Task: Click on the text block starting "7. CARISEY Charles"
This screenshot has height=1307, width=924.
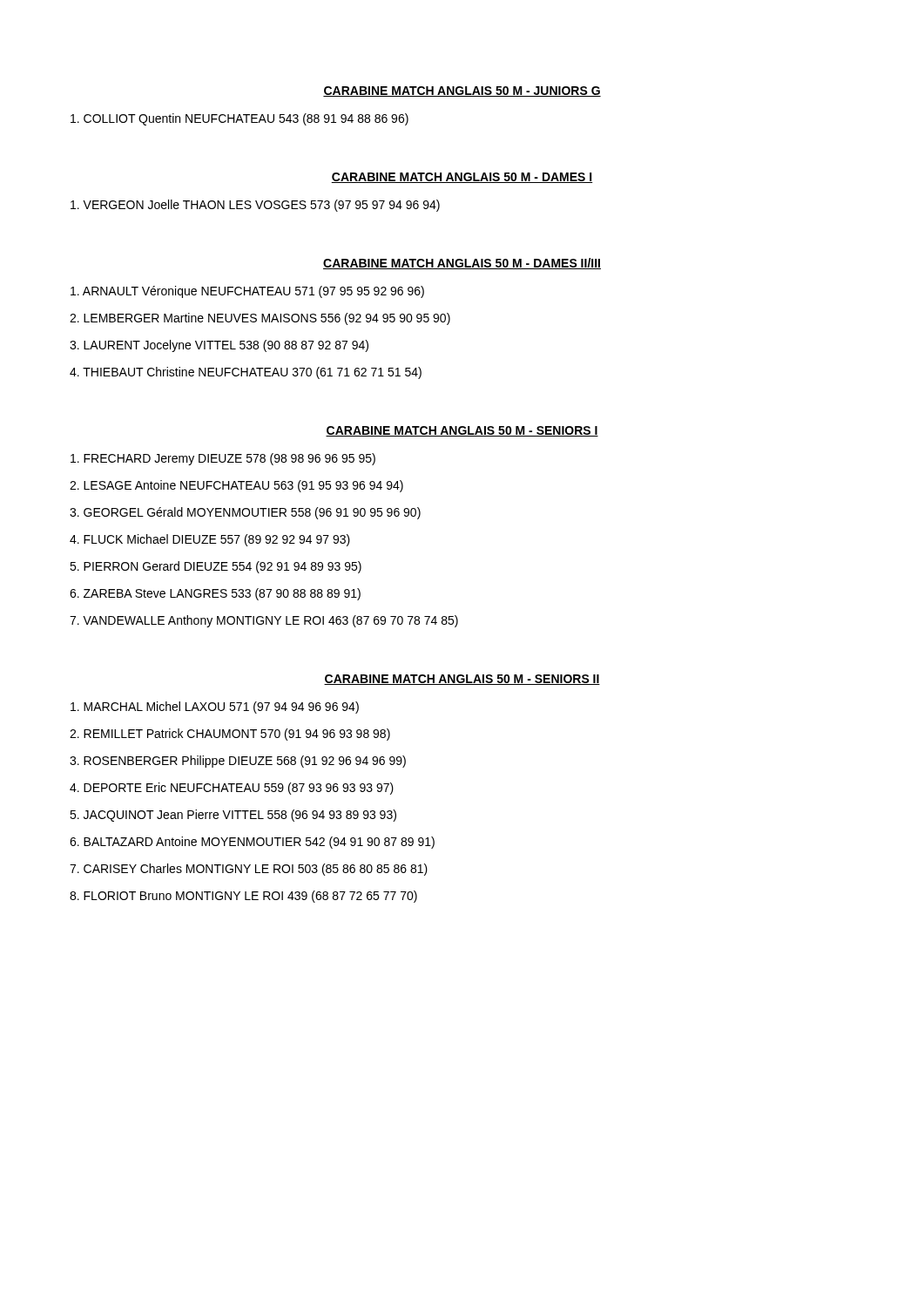Action: coord(249,869)
